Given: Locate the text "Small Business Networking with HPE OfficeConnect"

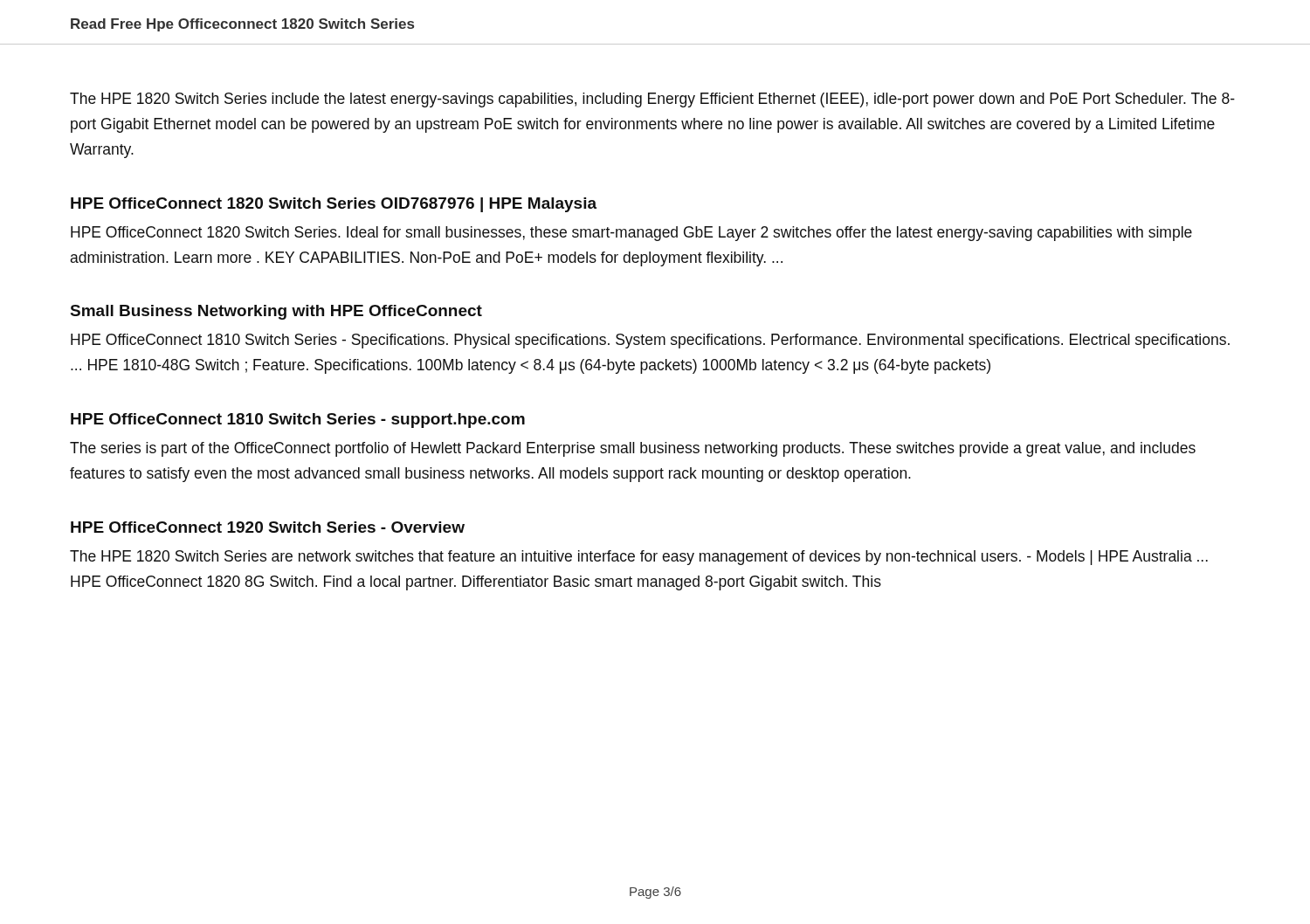Looking at the screenshot, I should pyautogui.click(x=276, y=312).
